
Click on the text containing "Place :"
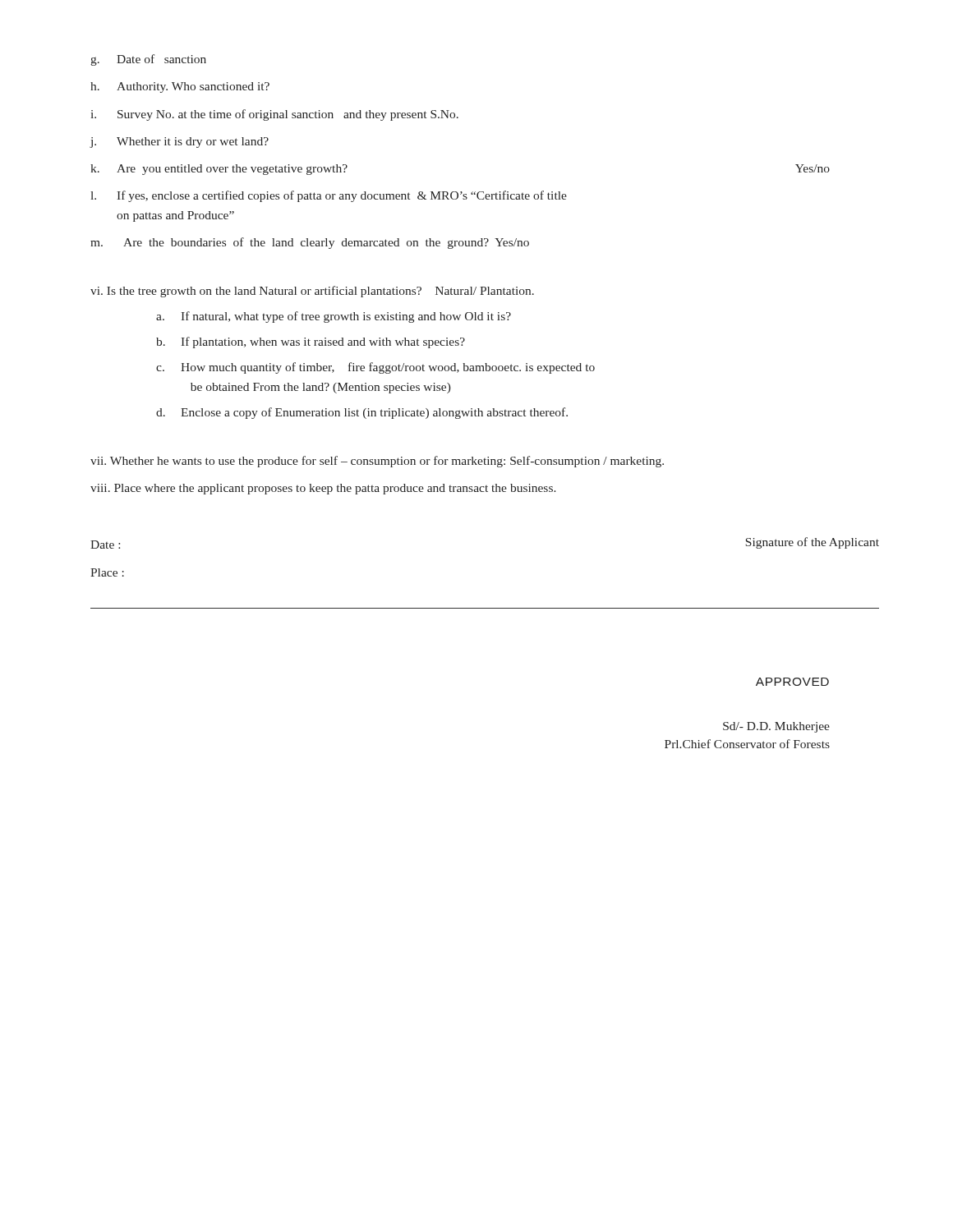[x=107, y=572]
